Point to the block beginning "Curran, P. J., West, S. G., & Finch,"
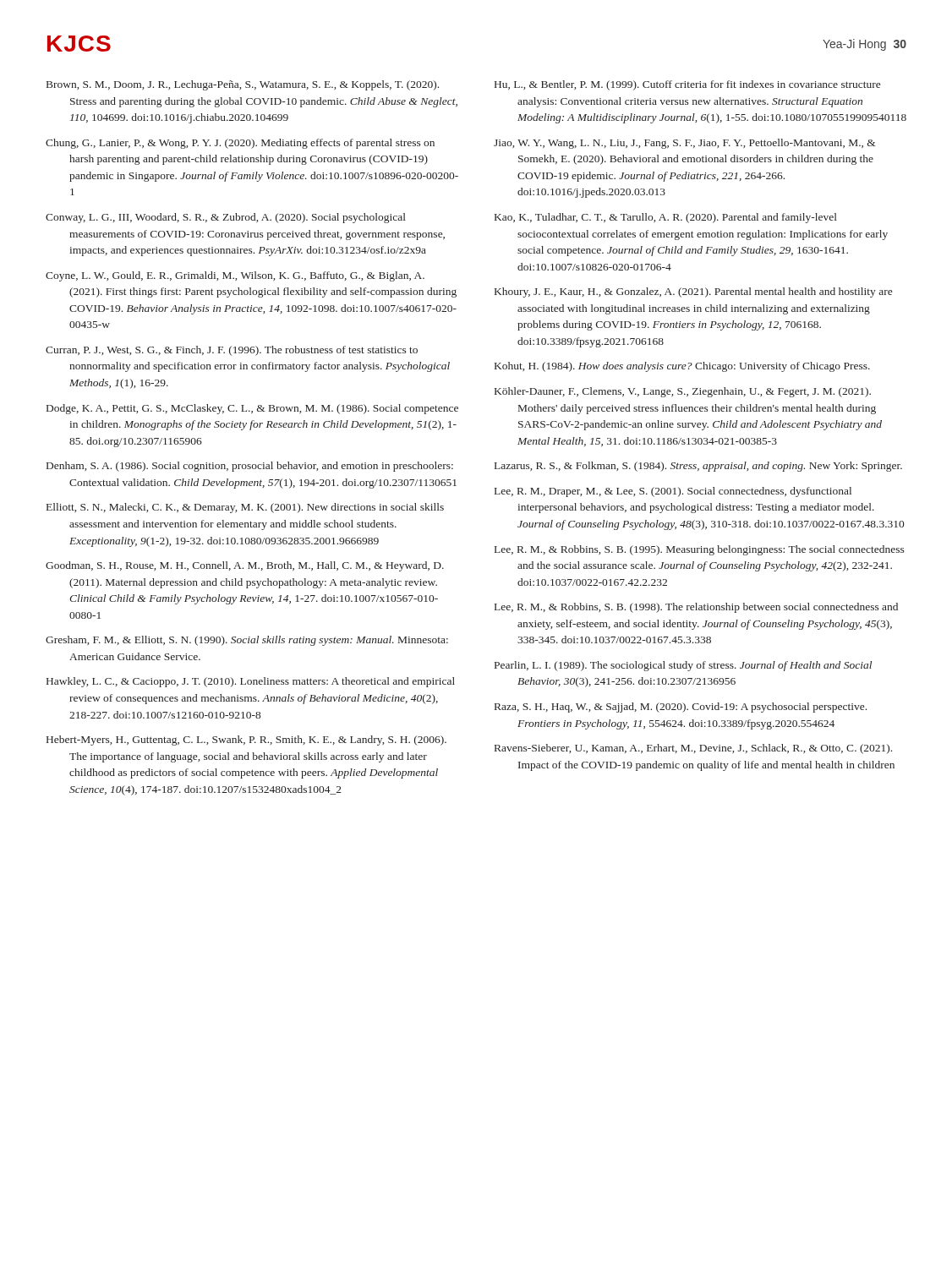Viewport: 952px width, 1268px height. pos(248,366)
